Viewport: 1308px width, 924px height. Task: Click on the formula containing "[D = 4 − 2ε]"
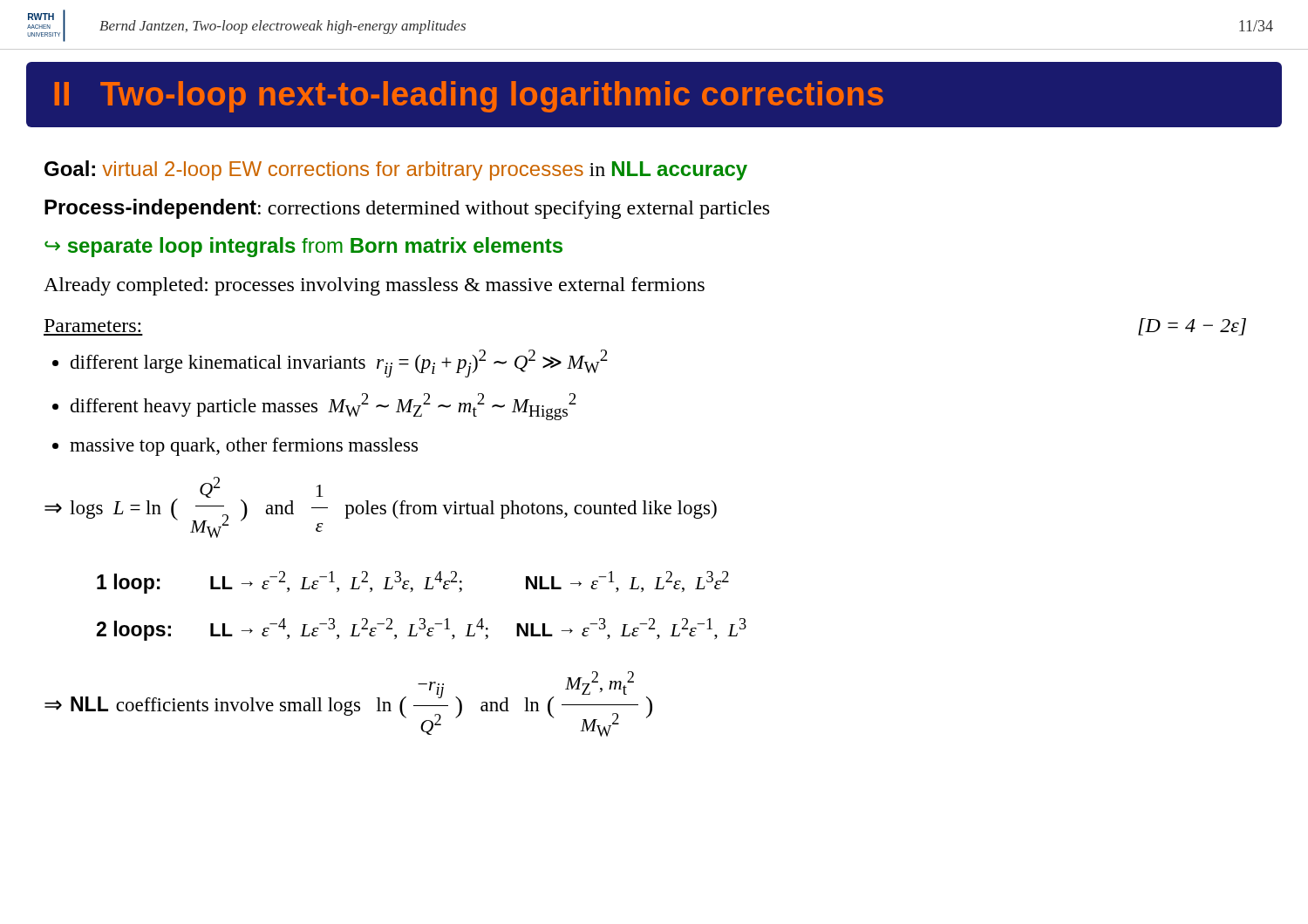pos(1192,325)
